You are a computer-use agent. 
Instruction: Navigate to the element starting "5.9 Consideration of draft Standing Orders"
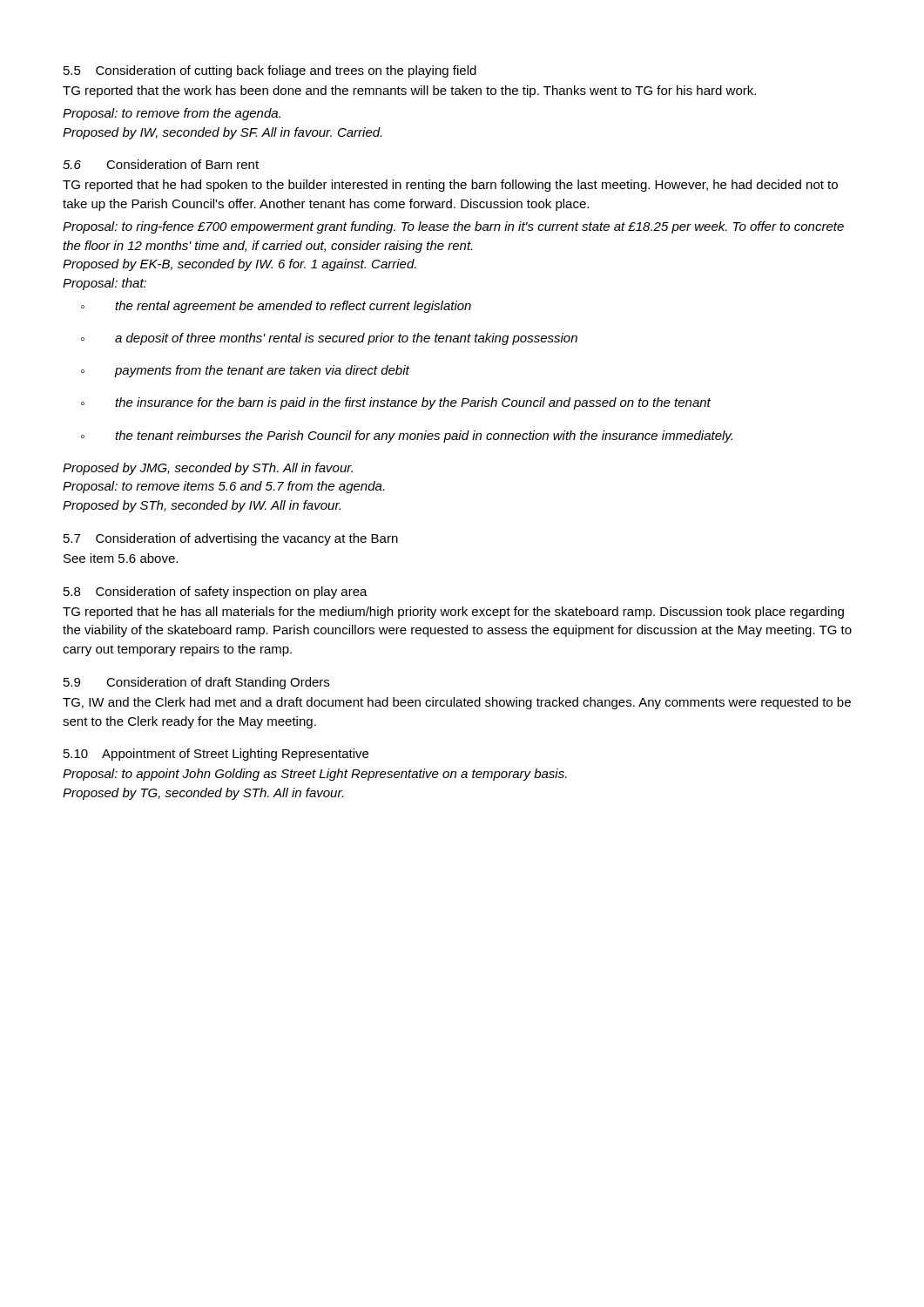point(196,682)
